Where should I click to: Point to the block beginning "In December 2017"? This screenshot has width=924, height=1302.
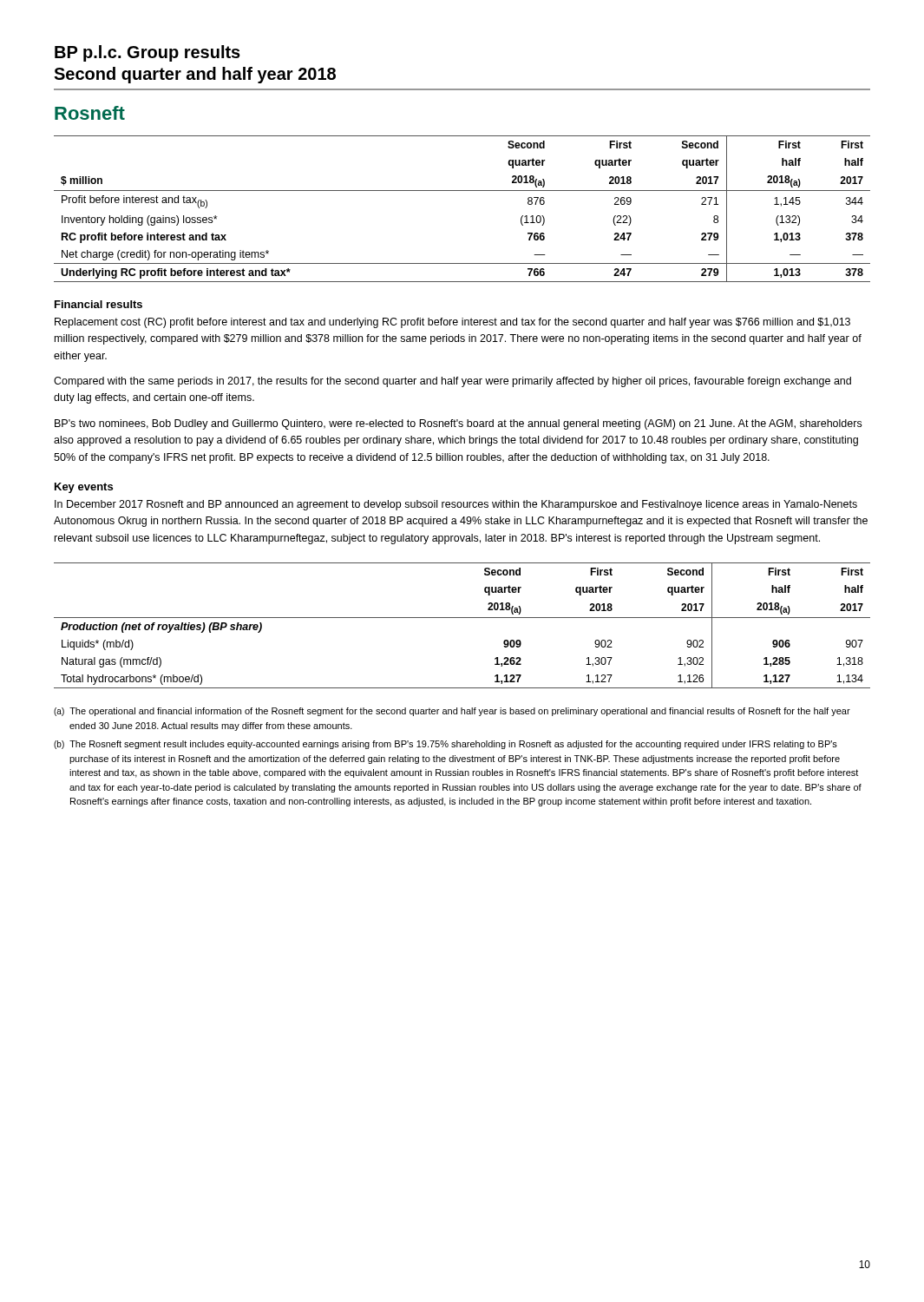(461, 521)
